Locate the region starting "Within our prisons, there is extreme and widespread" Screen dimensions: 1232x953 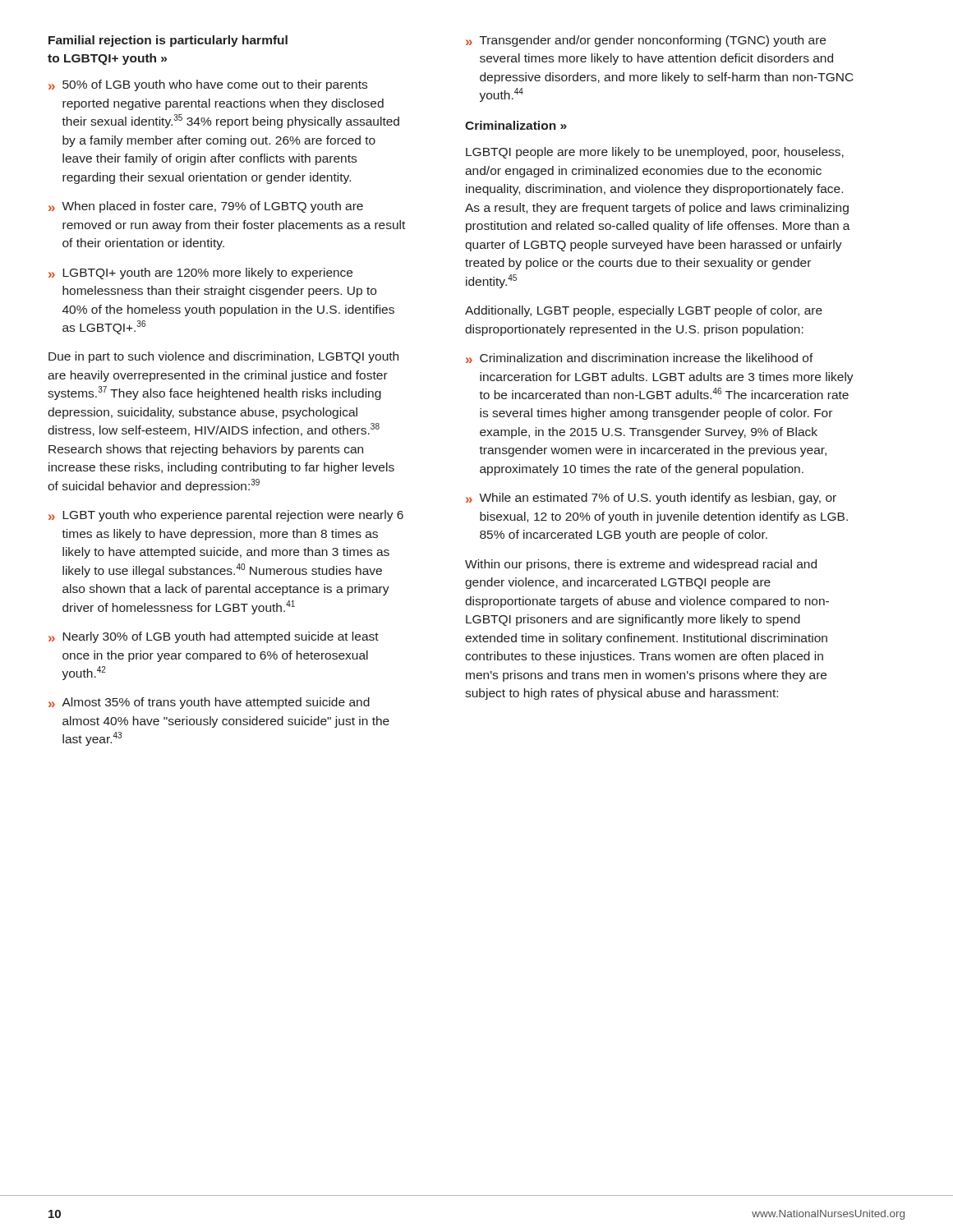[x=647, y=628]
